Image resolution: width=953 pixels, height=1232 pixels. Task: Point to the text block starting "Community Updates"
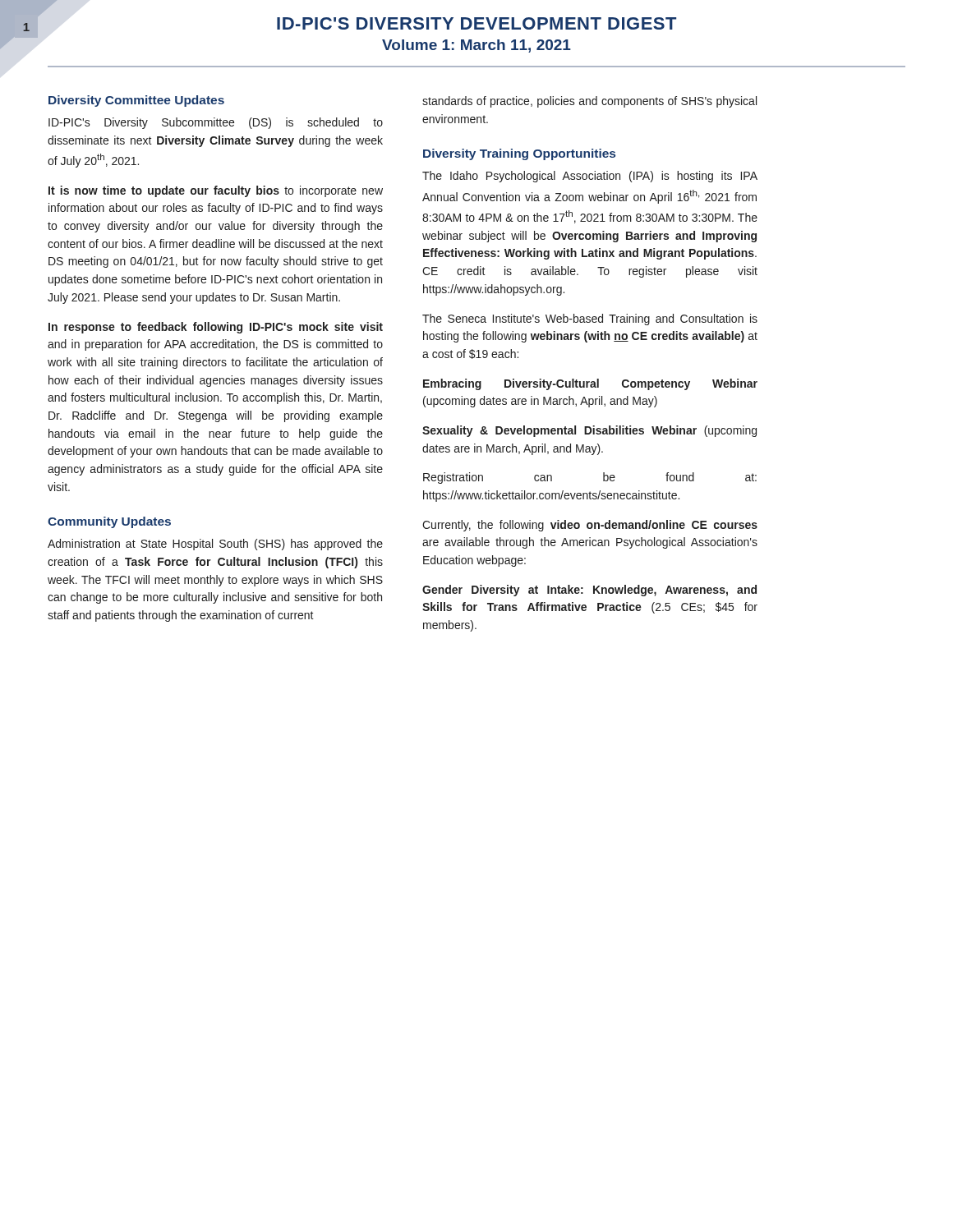pyautogui.click(x=110, y=521)
